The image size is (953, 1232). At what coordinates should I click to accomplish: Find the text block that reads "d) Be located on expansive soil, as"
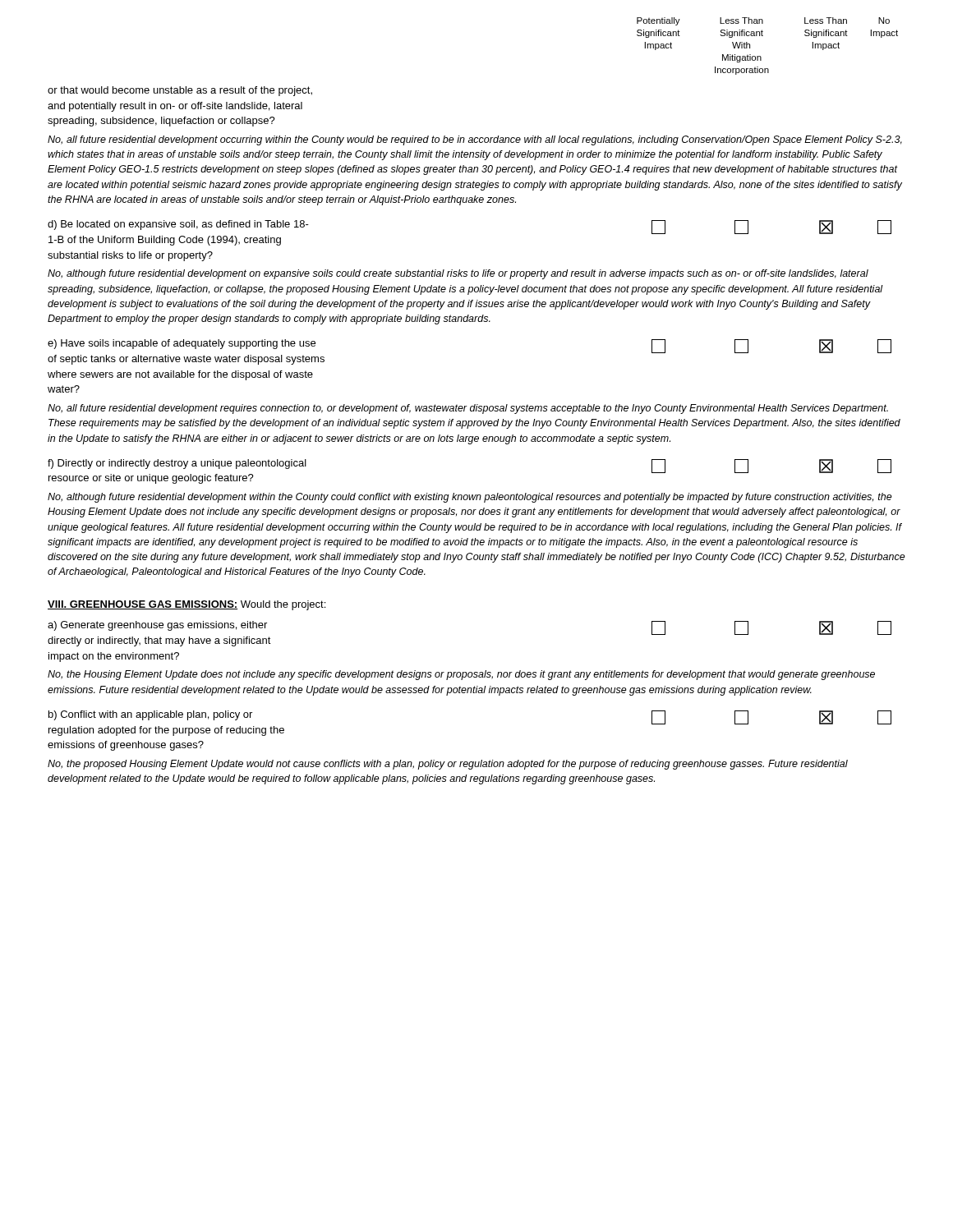click(186, 227)
